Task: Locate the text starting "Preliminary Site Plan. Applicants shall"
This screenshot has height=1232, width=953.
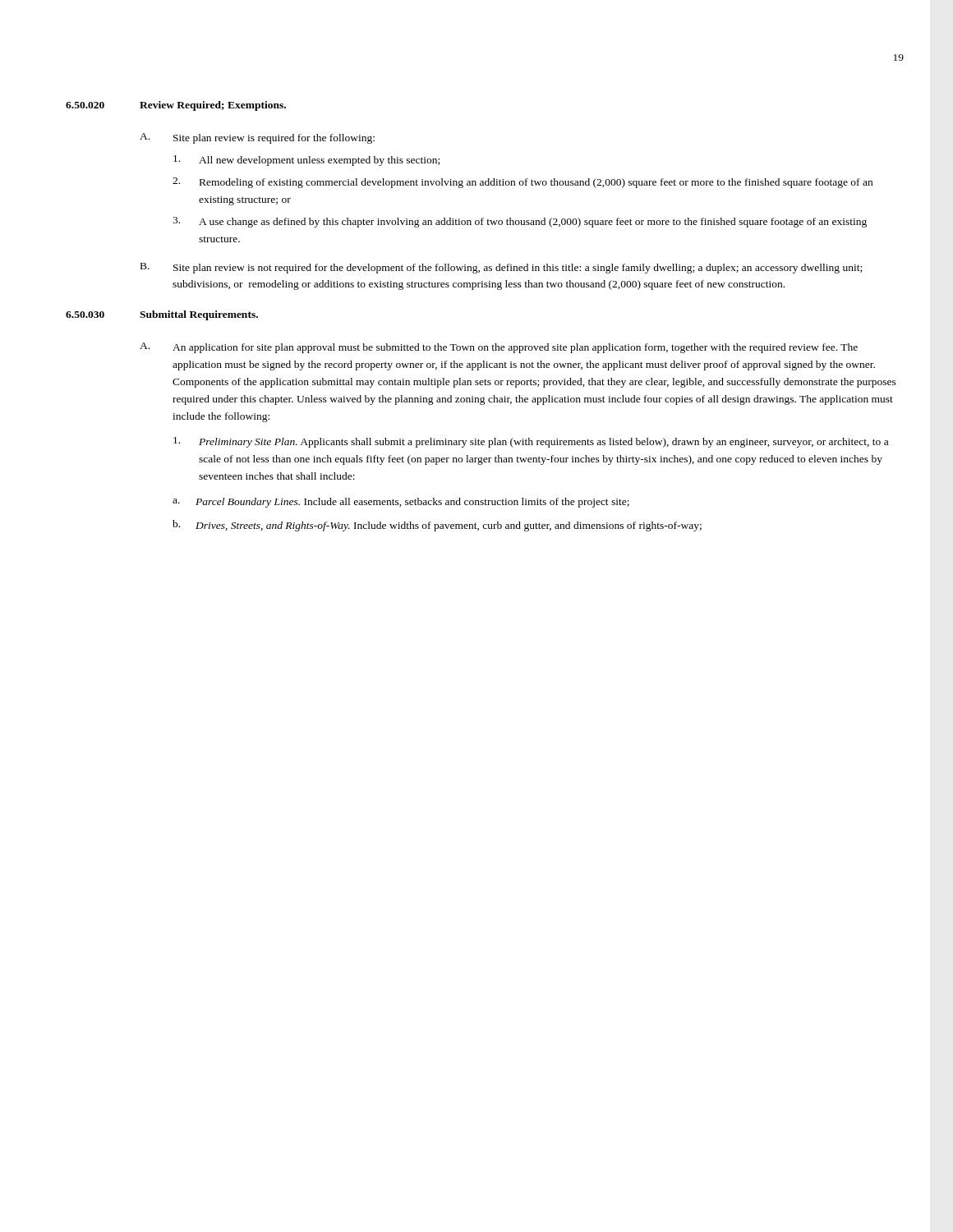Action: click(x=544, y=459)
